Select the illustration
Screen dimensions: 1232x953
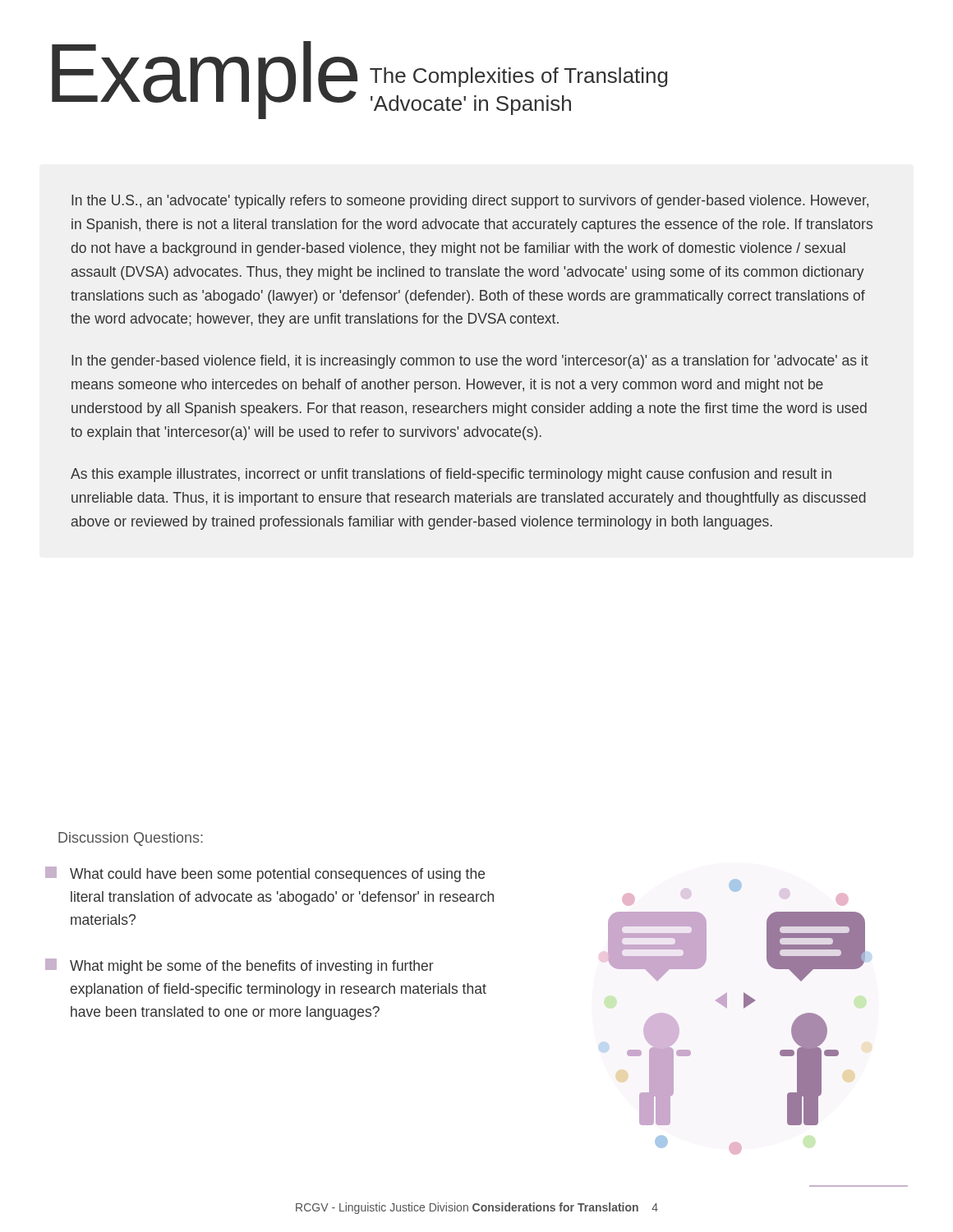(x=735, y=1002)
